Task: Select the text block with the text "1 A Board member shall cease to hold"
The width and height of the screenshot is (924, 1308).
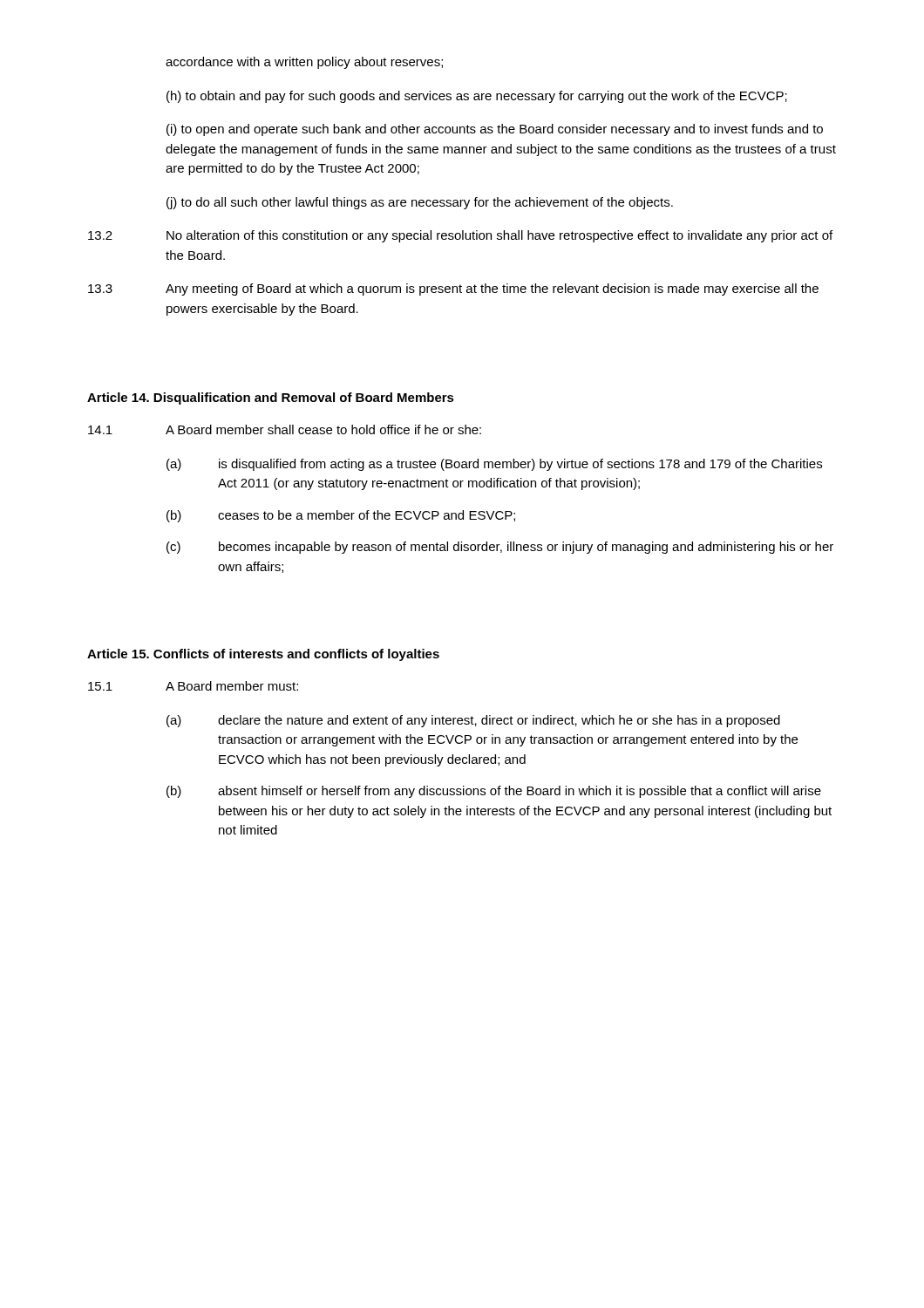Action: coord(462,430)
